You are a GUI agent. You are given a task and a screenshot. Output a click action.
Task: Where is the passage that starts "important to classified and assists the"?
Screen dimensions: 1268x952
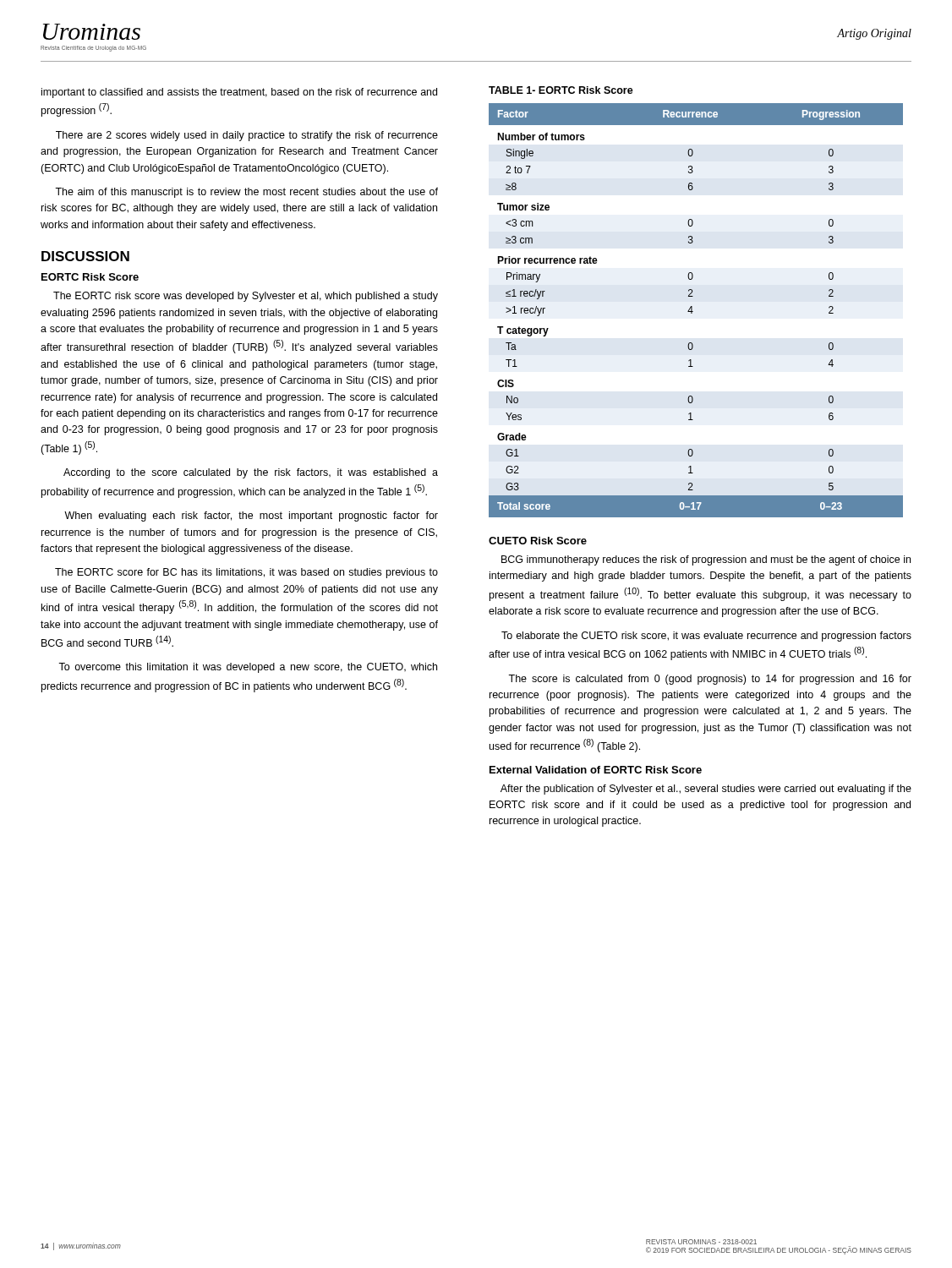pos(239,102)
